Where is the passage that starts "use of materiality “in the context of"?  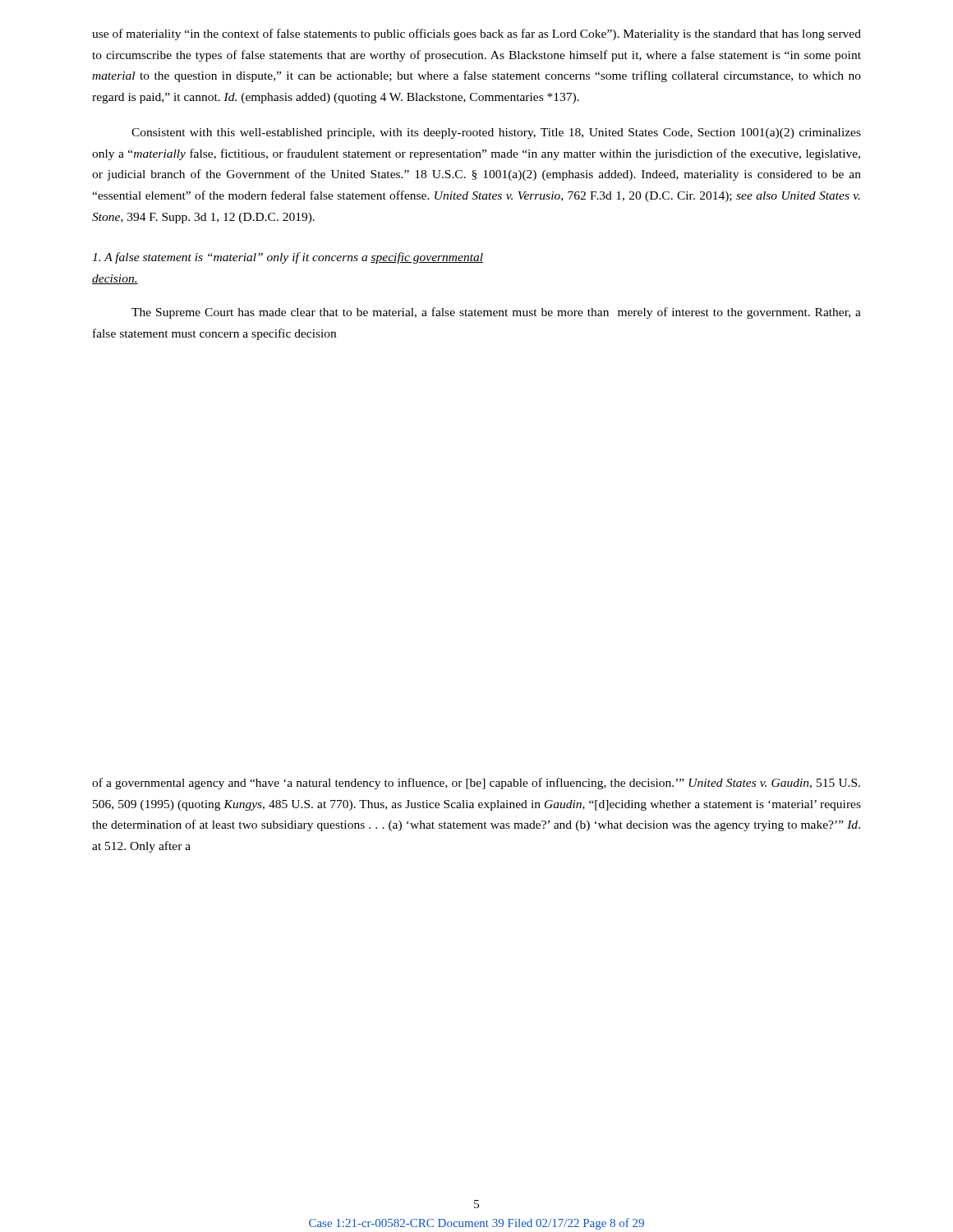476,65
